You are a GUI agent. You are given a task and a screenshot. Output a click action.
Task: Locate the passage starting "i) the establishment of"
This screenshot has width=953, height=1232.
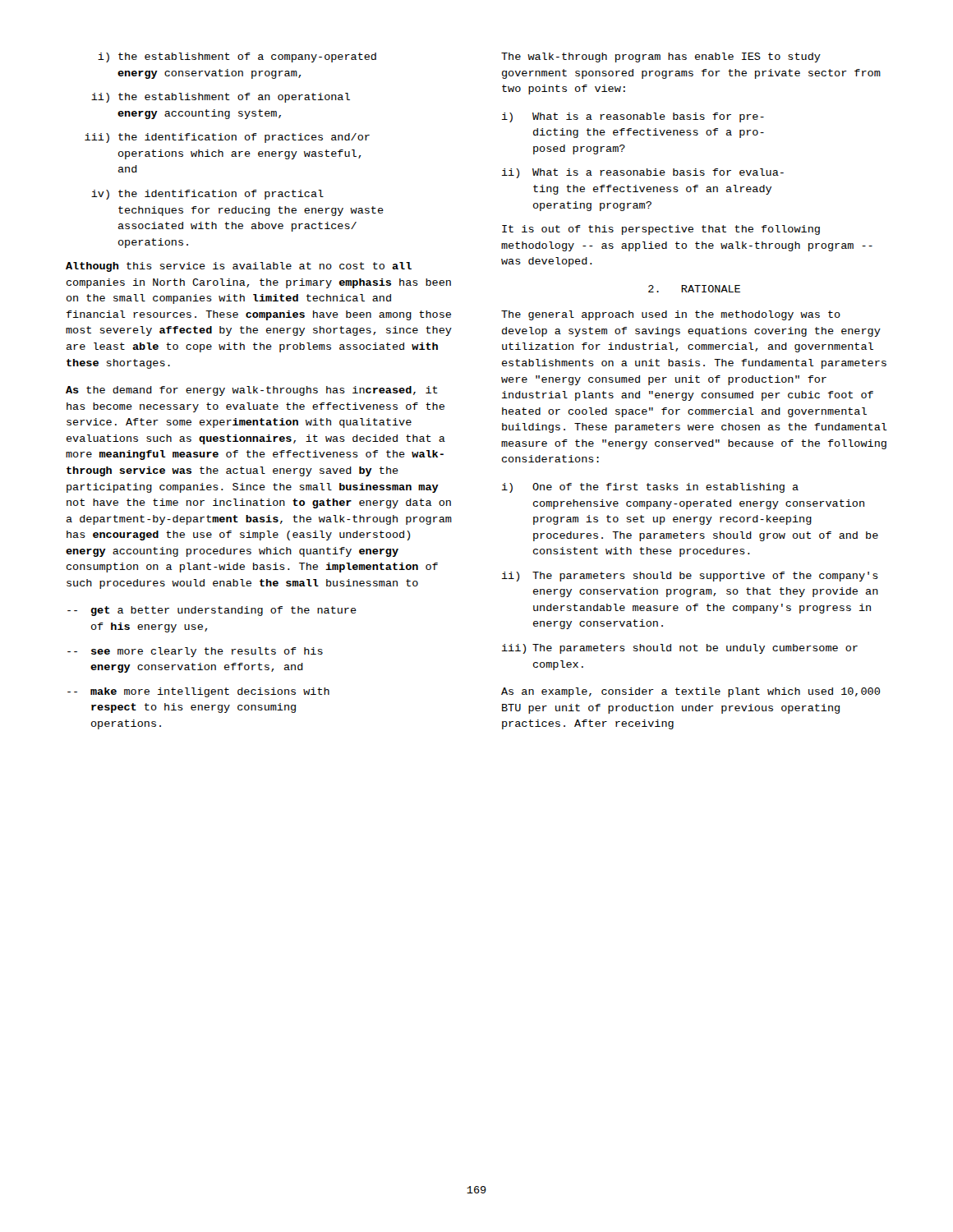(259, 65)
